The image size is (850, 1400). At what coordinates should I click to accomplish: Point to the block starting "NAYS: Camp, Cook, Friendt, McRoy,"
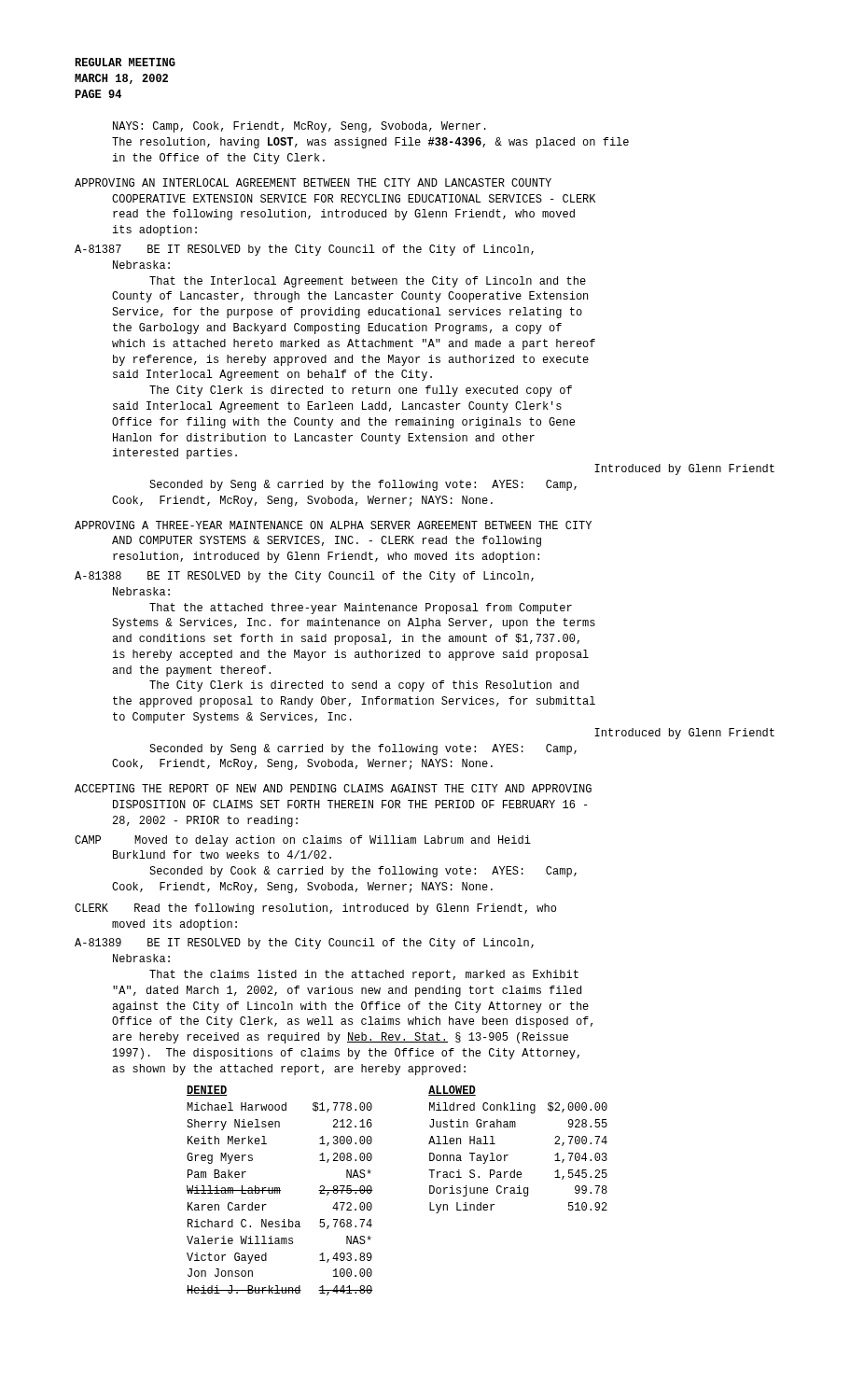click(371, 143)
